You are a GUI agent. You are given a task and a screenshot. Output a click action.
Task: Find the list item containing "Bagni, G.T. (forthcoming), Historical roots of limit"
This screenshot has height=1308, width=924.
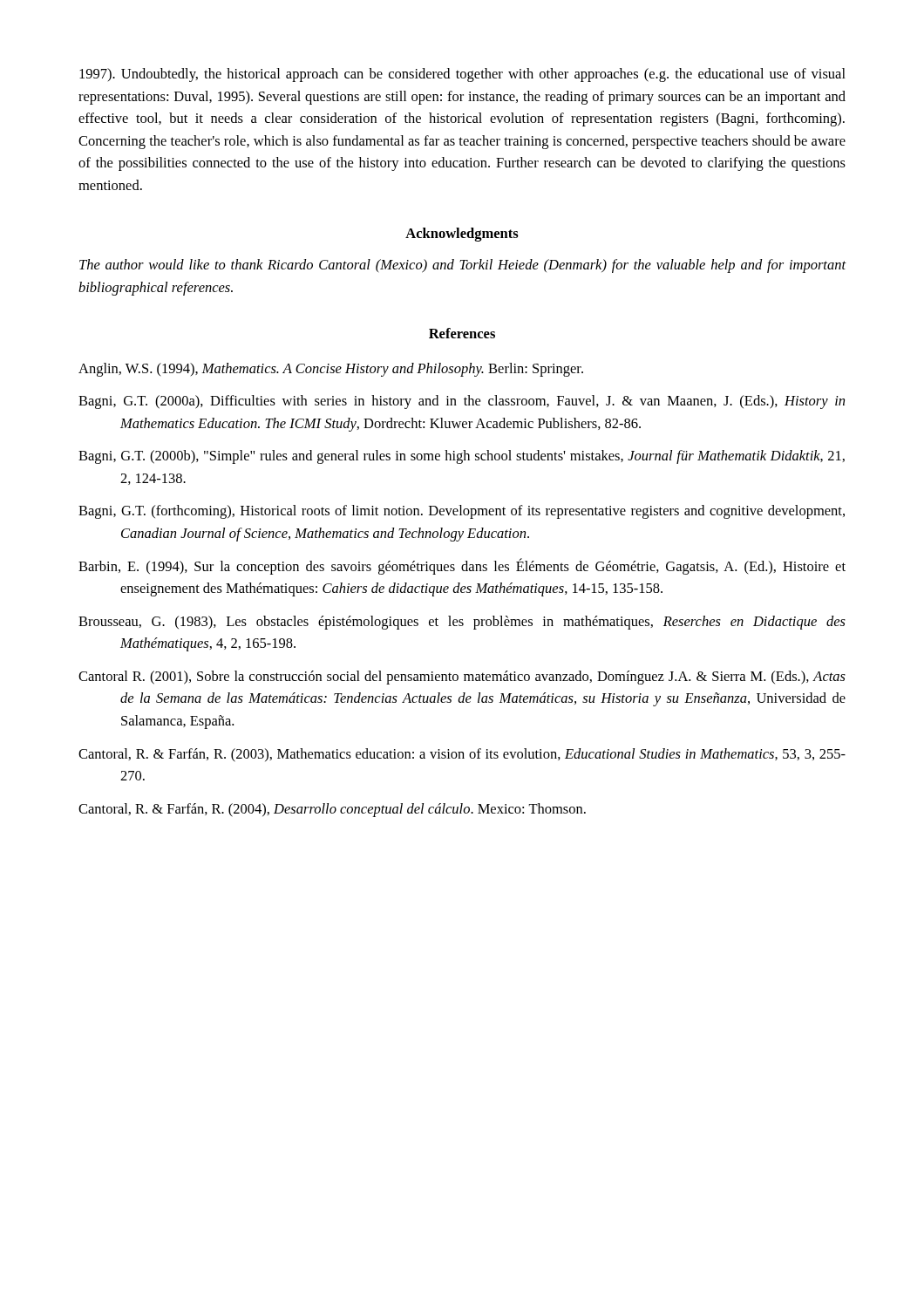pyautogui.click(x=462, y=522)
